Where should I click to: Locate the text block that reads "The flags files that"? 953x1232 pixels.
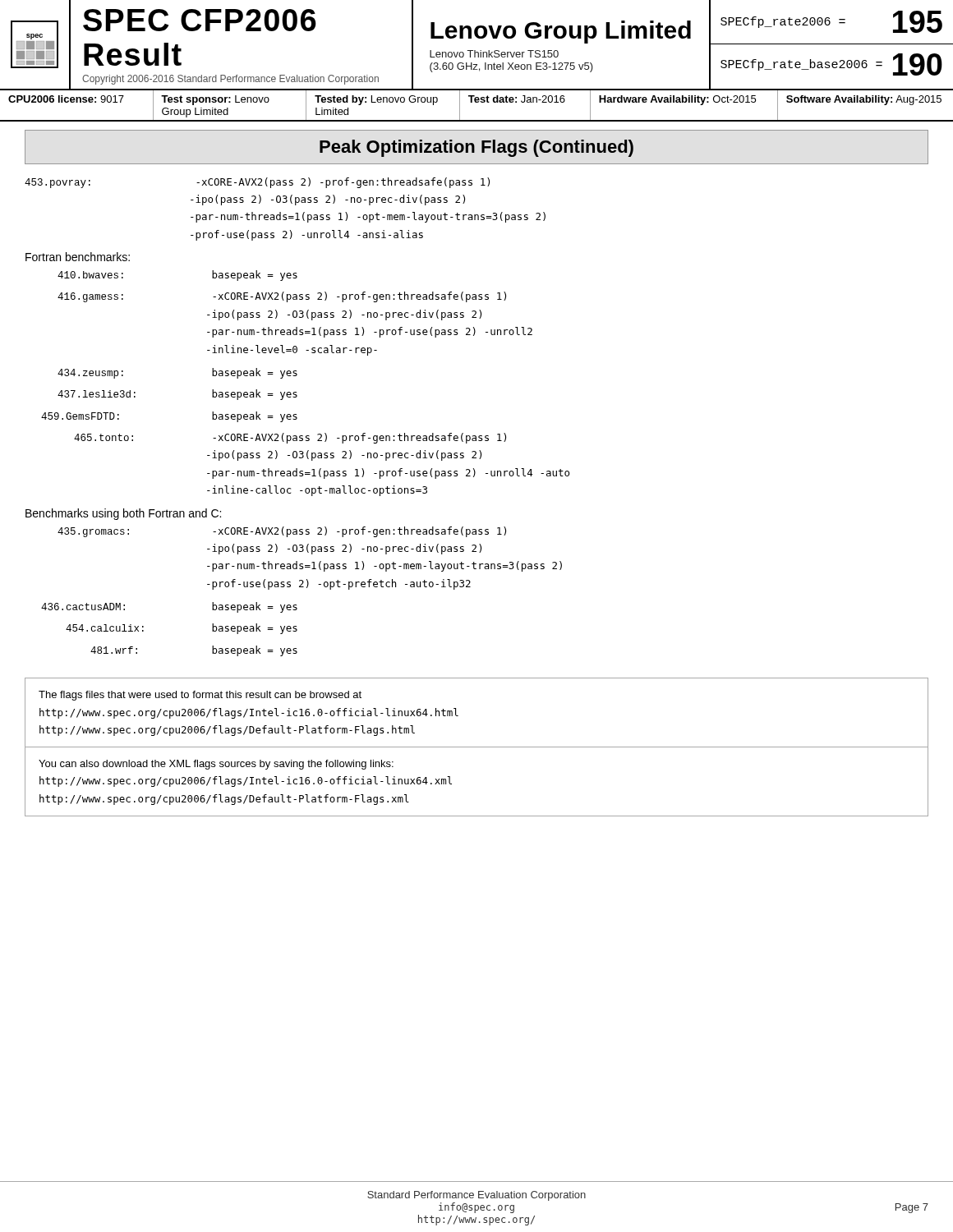249,712
